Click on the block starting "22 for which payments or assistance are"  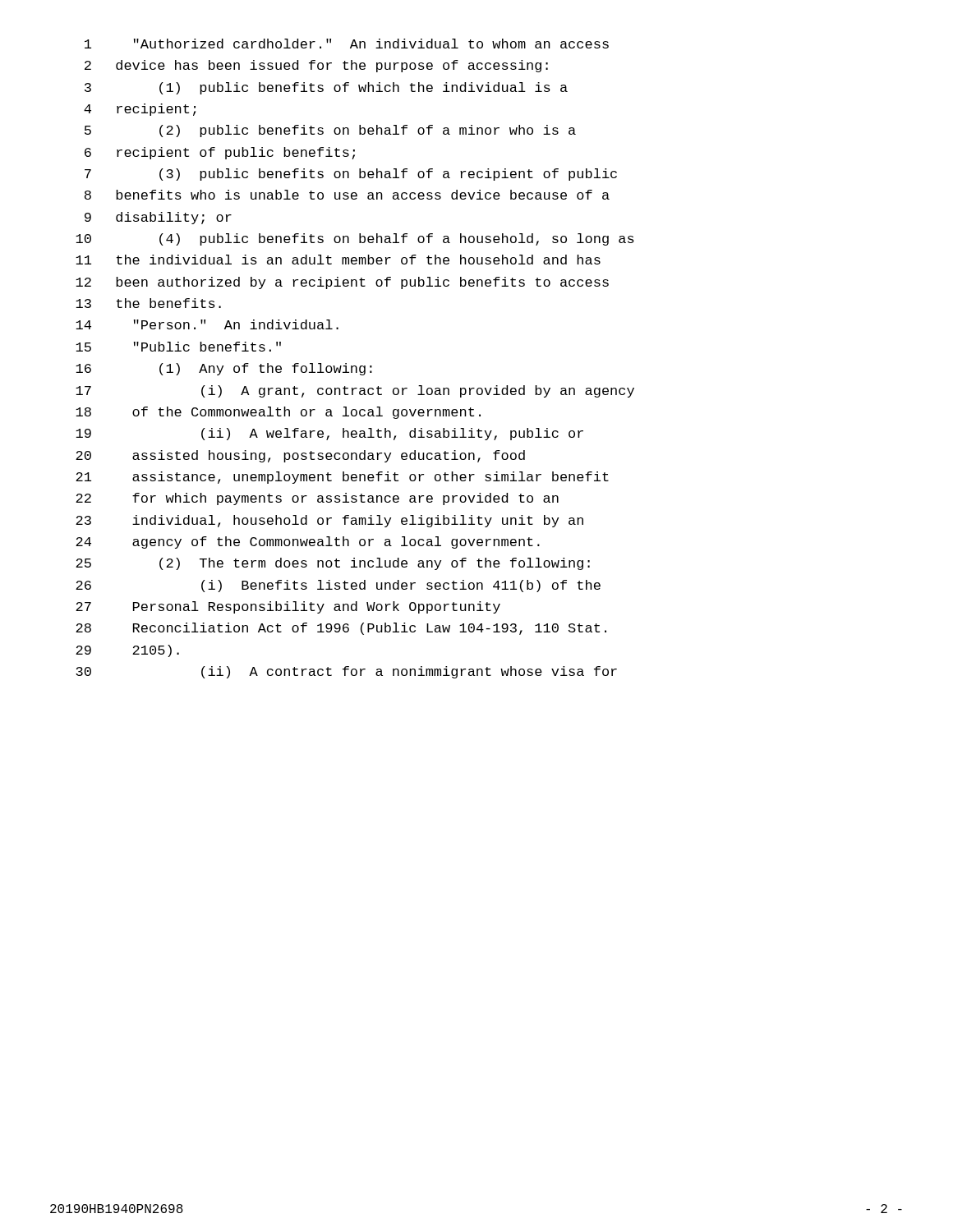point(476,500)
